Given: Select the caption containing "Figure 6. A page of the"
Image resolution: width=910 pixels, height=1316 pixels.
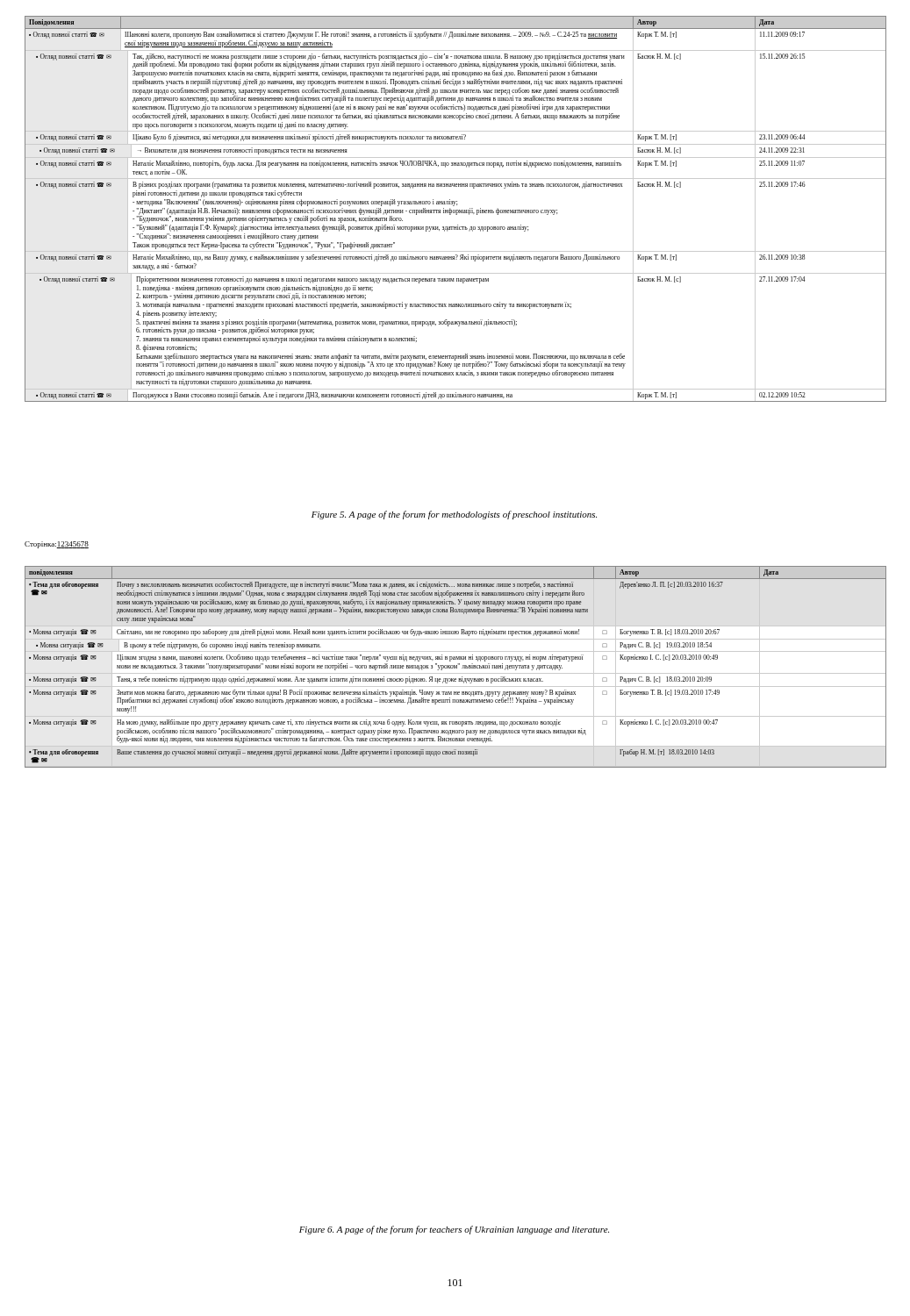Looking at the screenshot, I should coord(455,1229).
